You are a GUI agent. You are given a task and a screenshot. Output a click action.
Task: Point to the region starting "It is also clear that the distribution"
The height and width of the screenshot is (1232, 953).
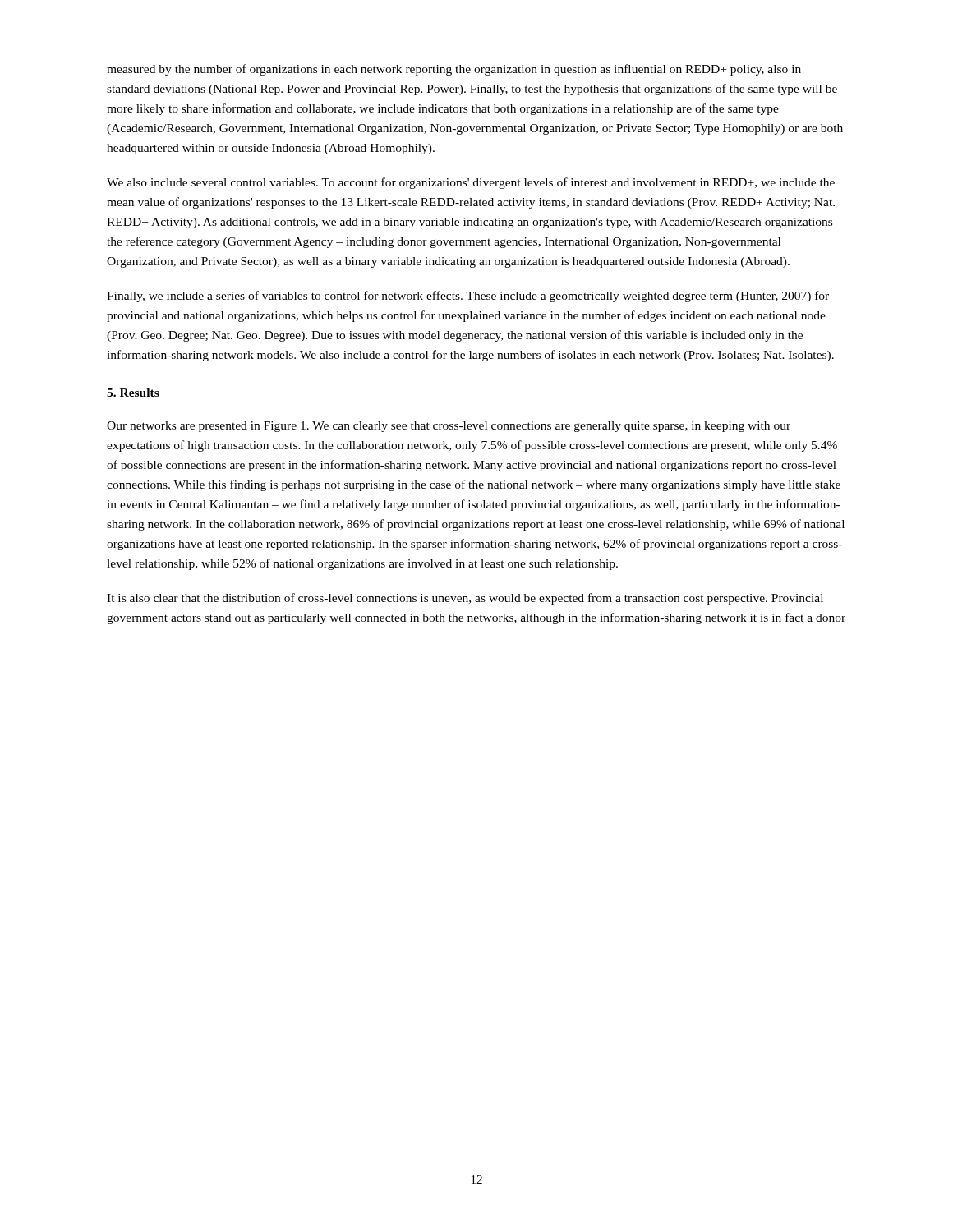click(x=476, y=608)
